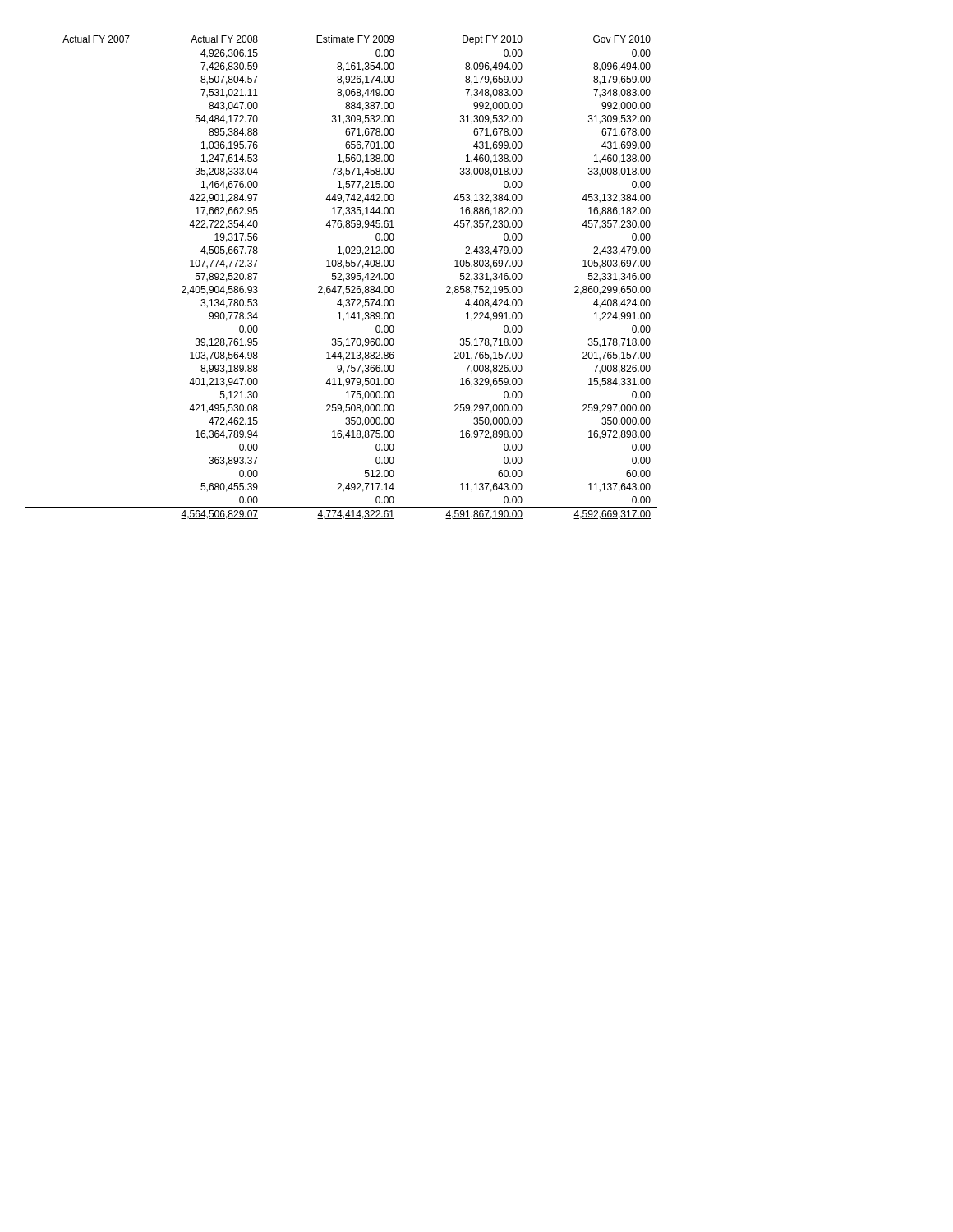Locate the table with the text "Dept FY 2010"
The height and width of the screenshot is (1232, 953).
click(x=341, y=277)
